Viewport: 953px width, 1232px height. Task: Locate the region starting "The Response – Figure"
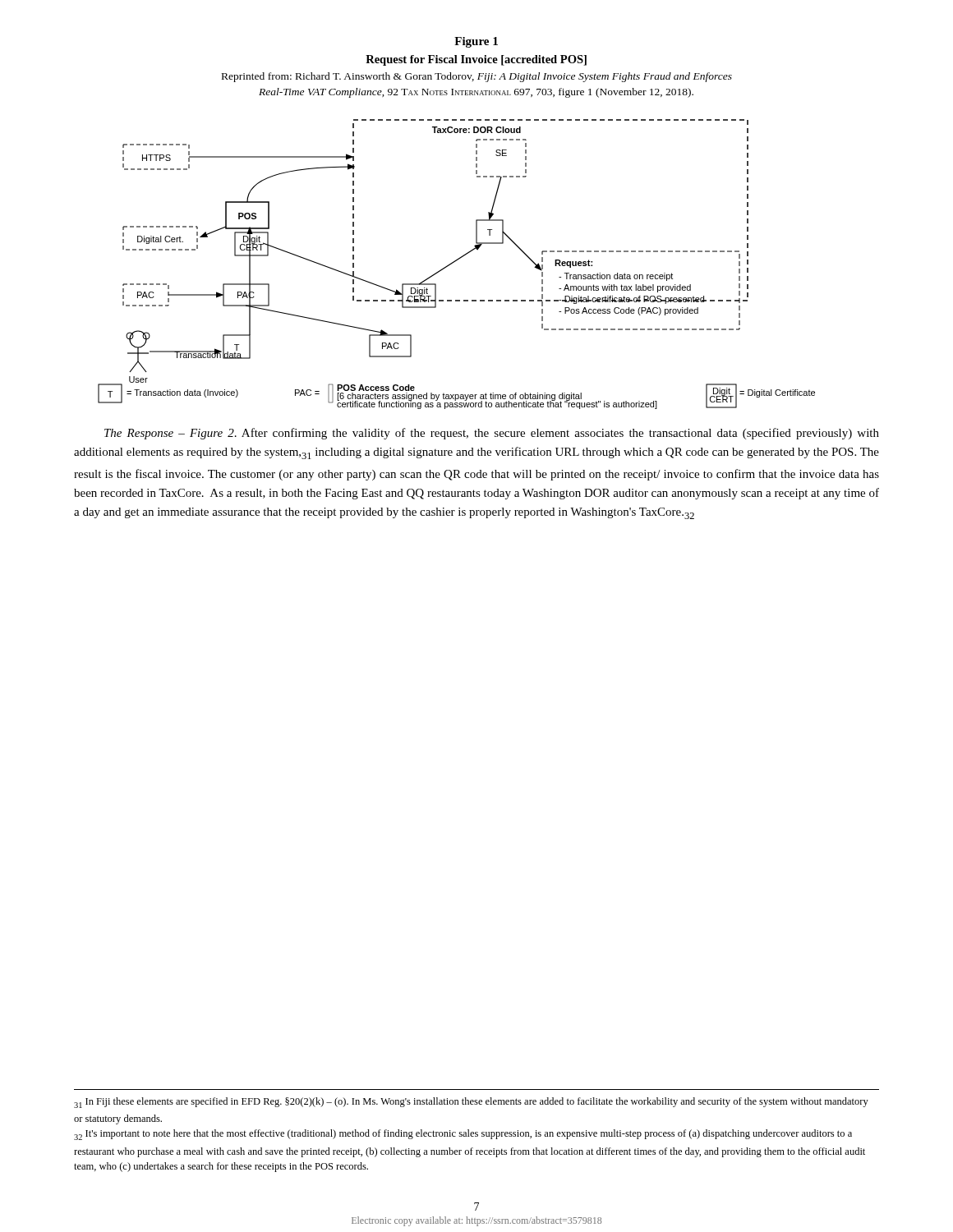click(x=476, y=474)
